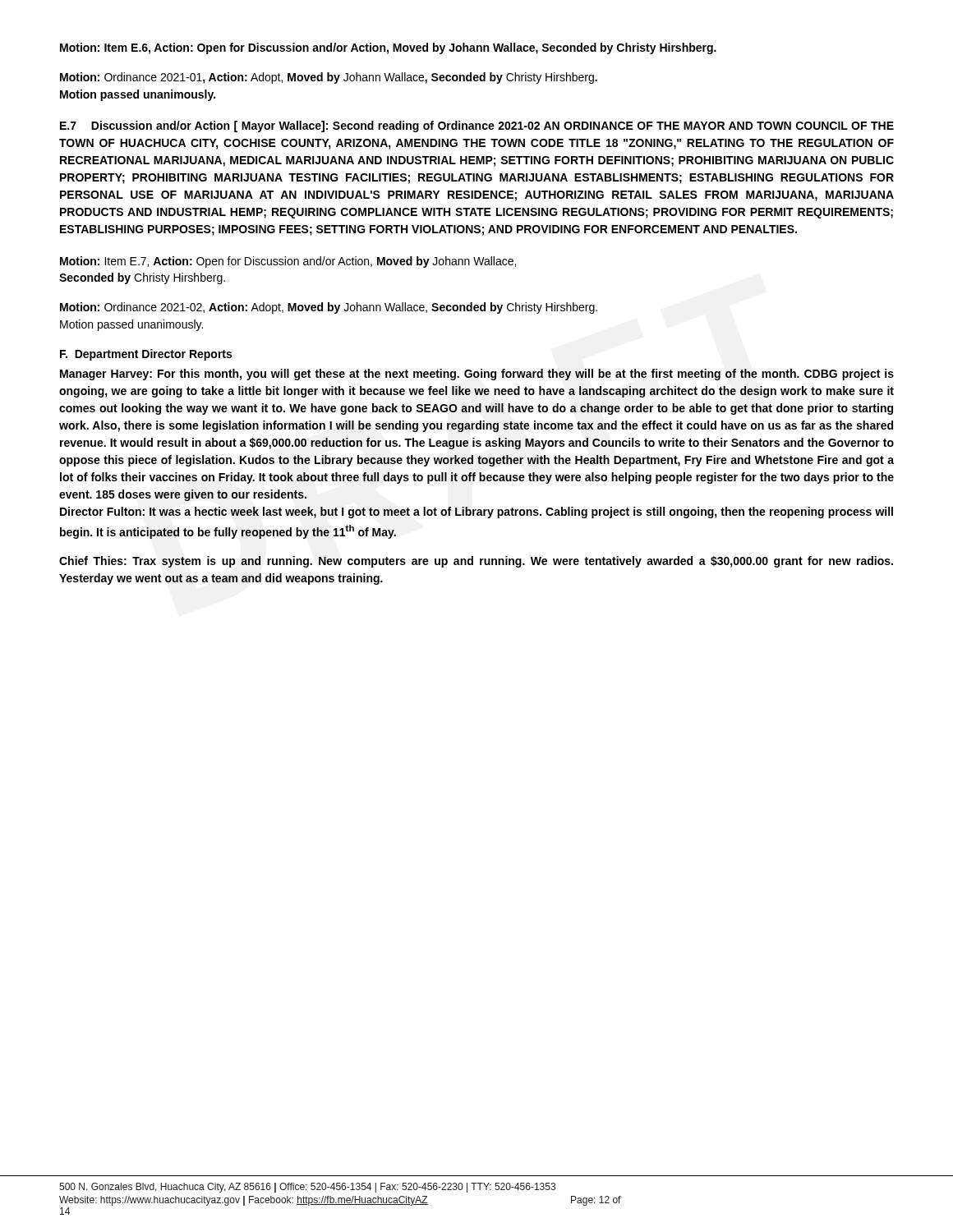Point to the block beginning "Manager Harvey: For this"

pyautogui.click(x=476, y=453)
